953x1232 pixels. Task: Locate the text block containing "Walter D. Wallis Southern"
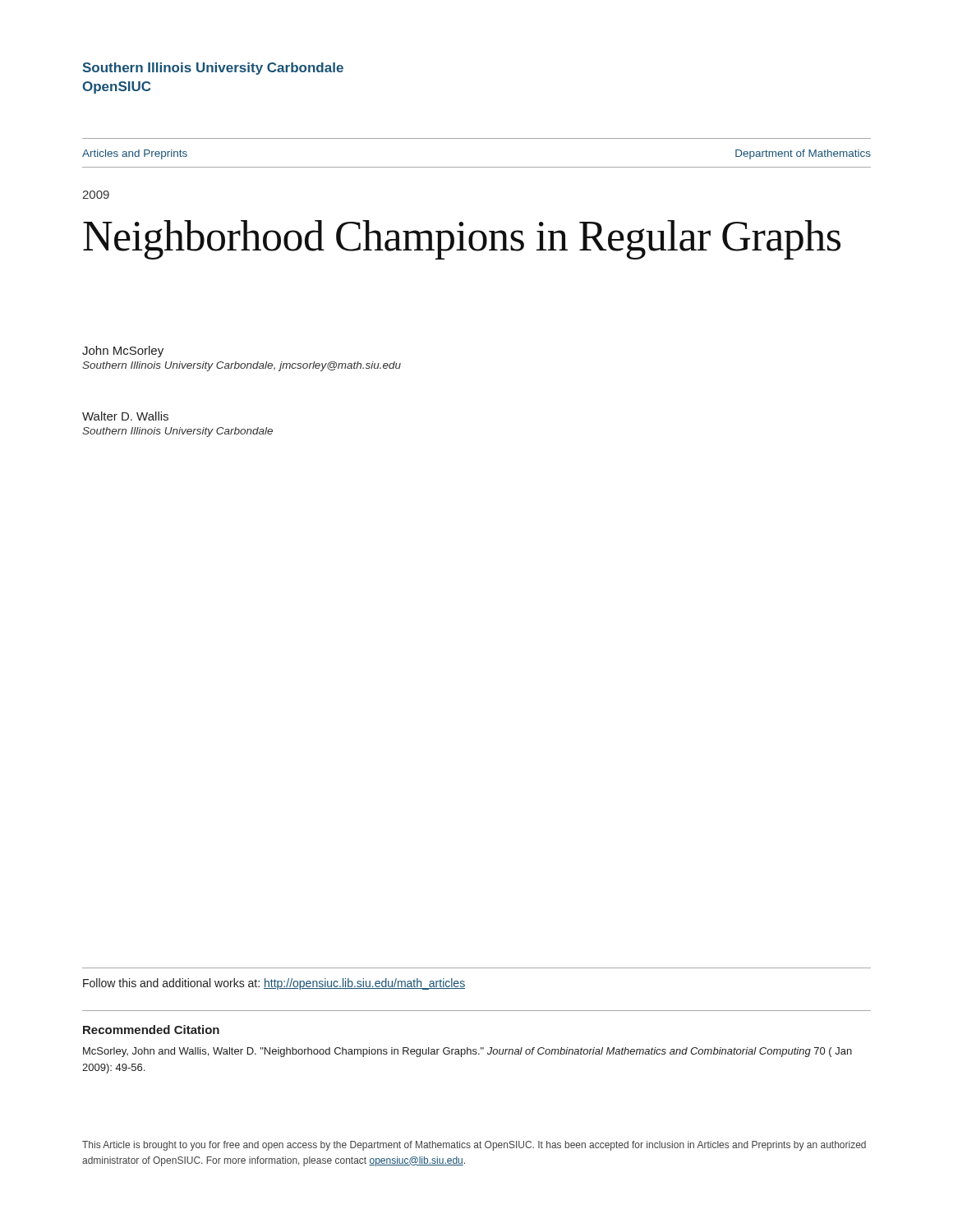click(x=178, y=423)
